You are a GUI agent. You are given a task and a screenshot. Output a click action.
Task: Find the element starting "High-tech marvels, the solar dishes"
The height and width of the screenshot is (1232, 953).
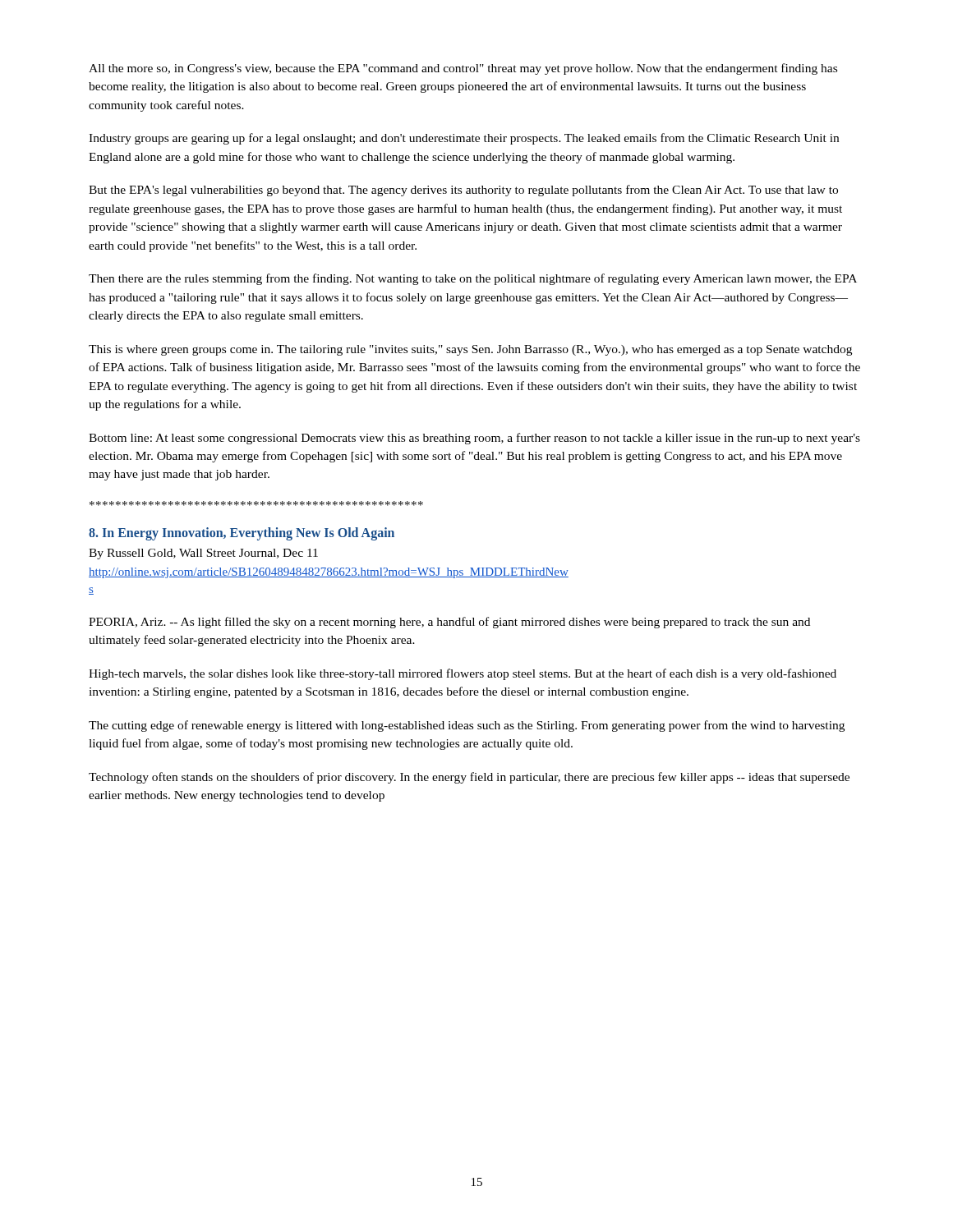point(463,682)
